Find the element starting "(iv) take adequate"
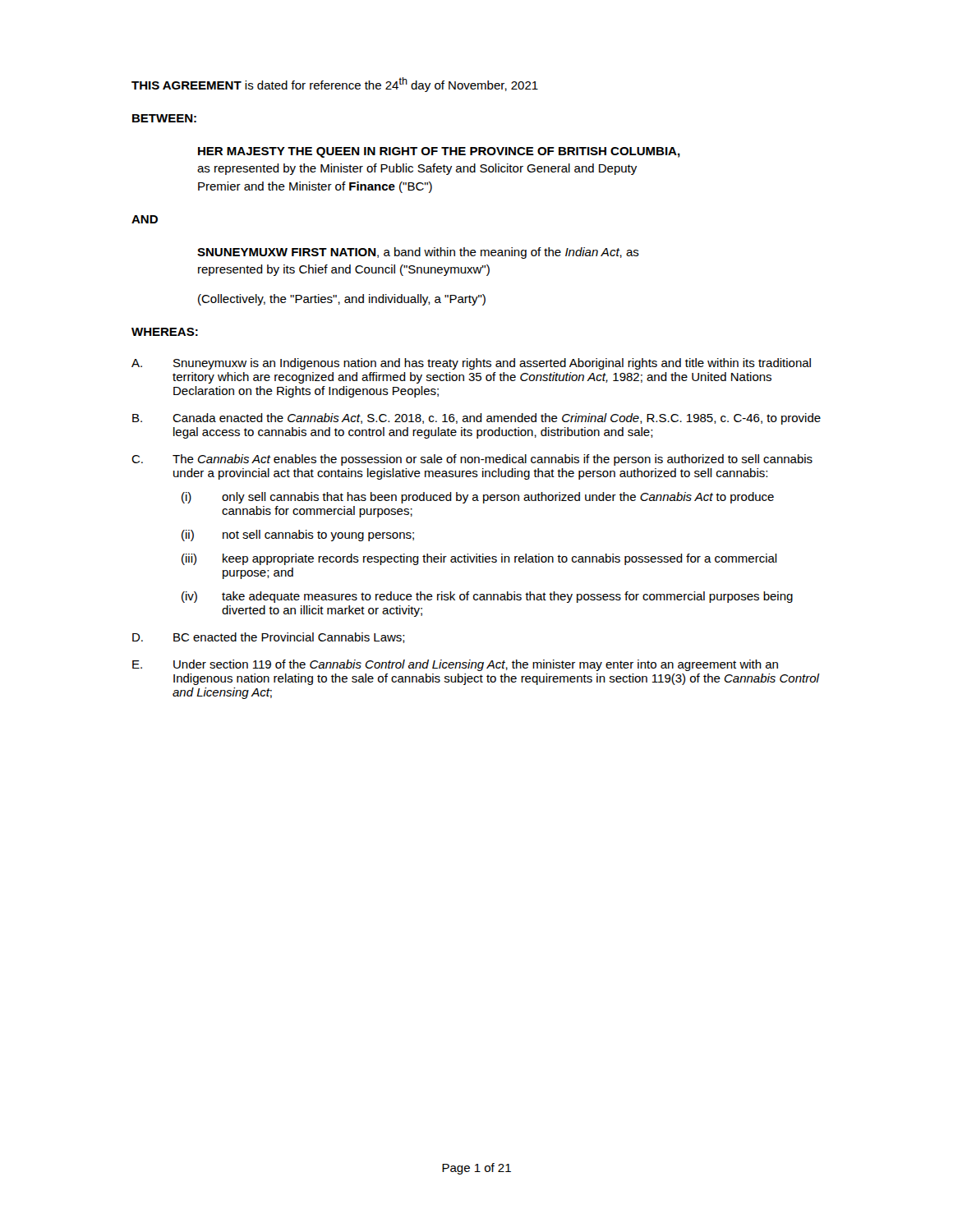 501,602
